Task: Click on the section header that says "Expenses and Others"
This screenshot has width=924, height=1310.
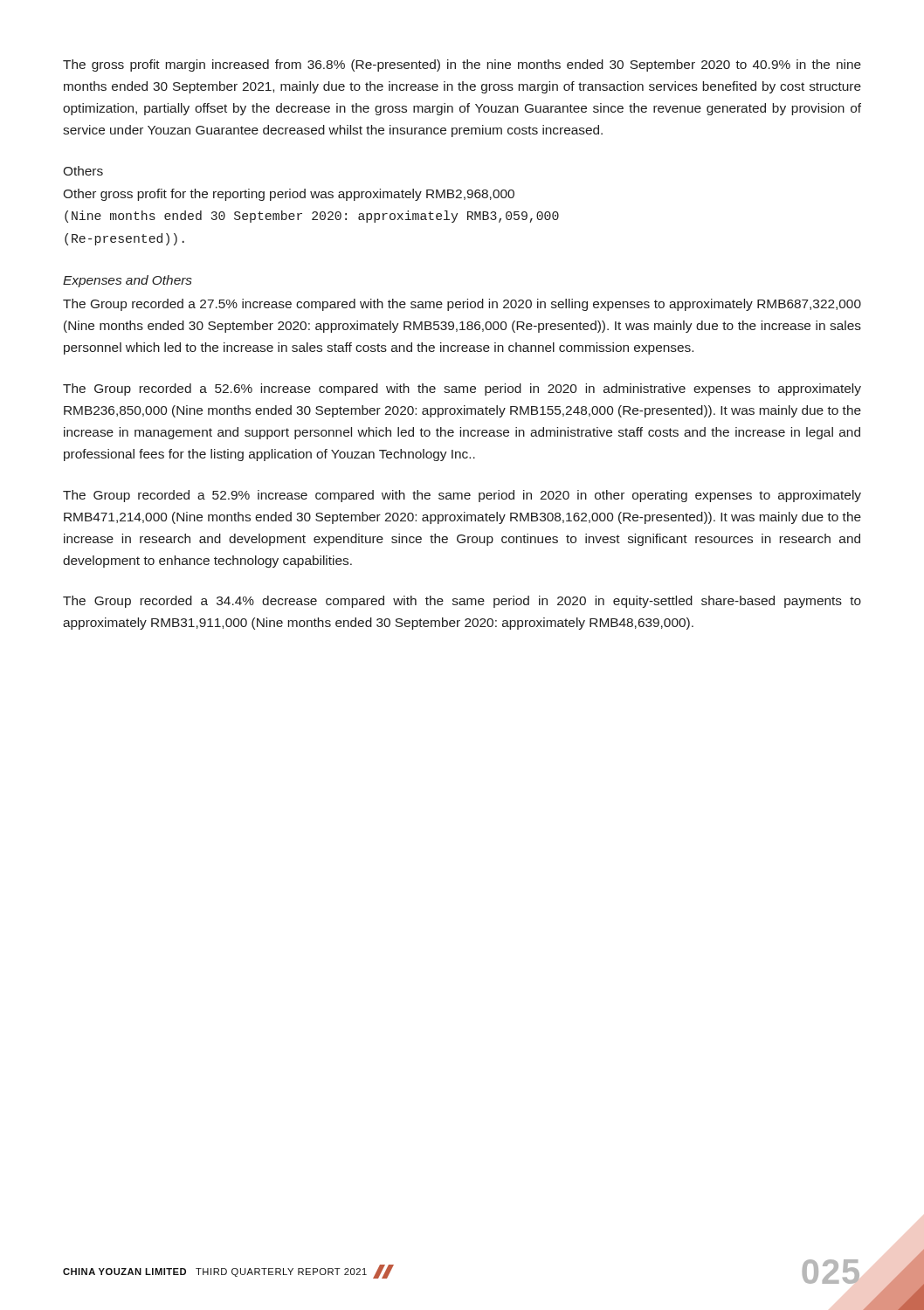Action: click(128, 280)
